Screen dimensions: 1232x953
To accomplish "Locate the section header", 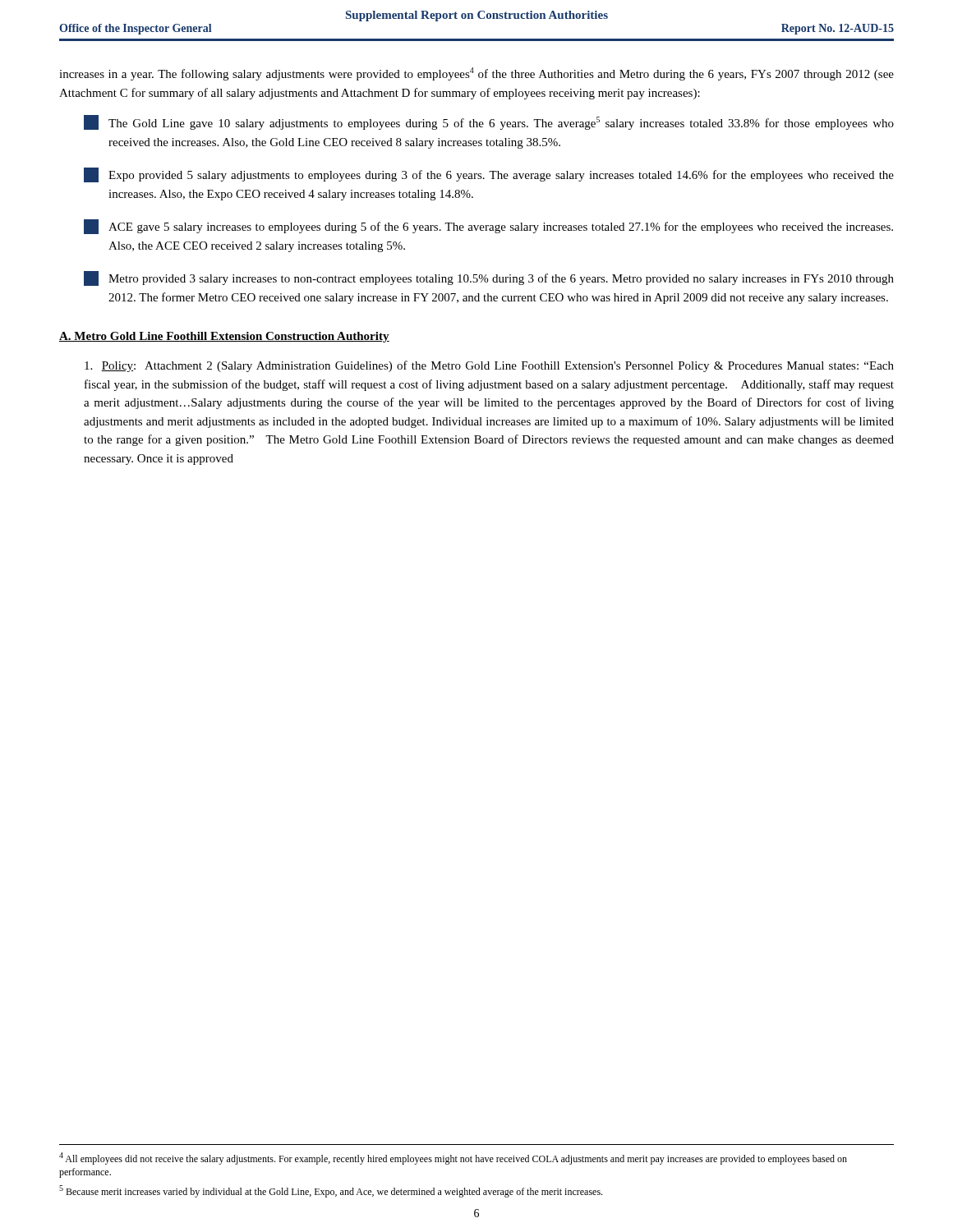I will 224,336.
